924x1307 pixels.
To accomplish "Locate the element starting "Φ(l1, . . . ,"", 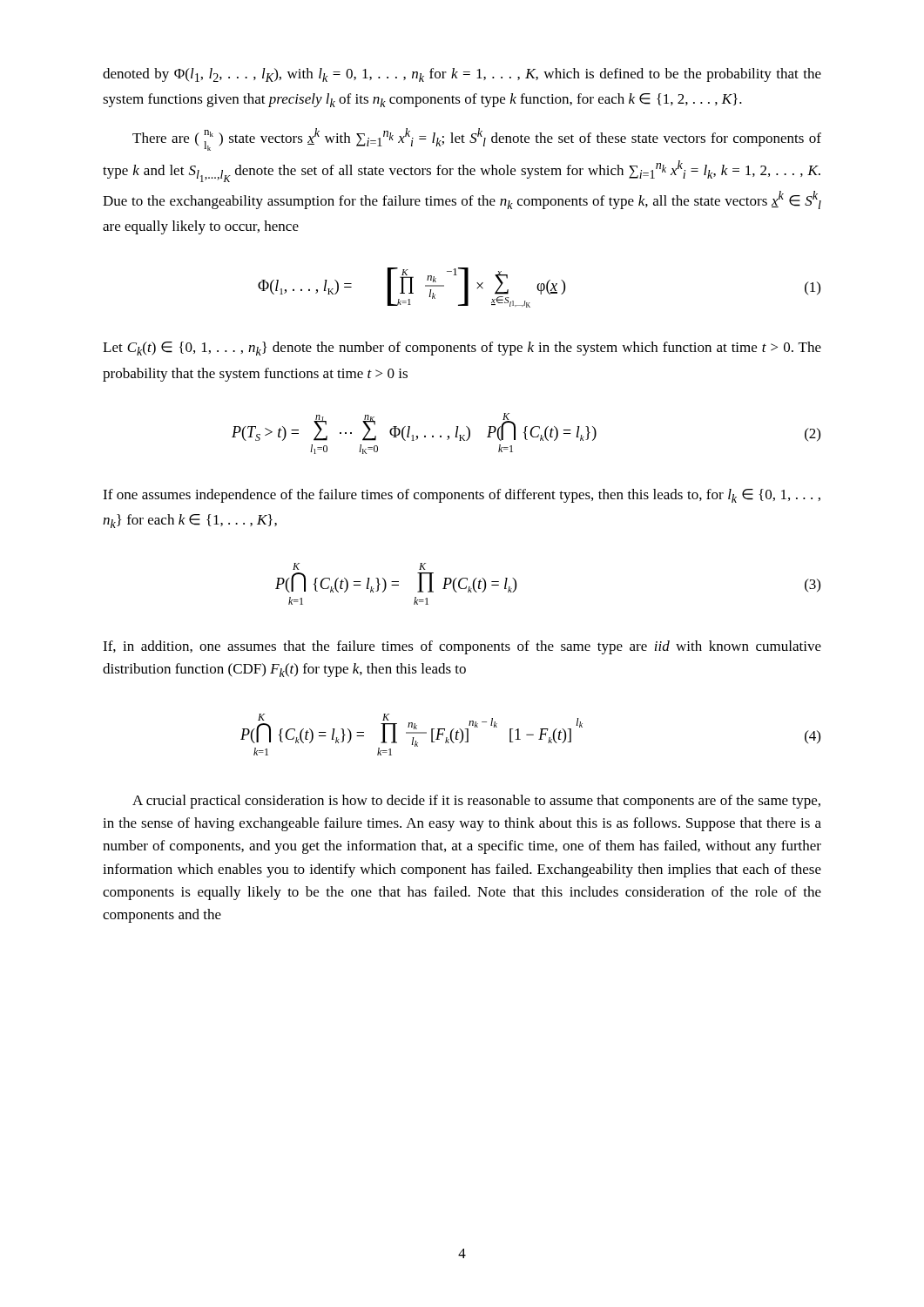I will tap(462, 287).
